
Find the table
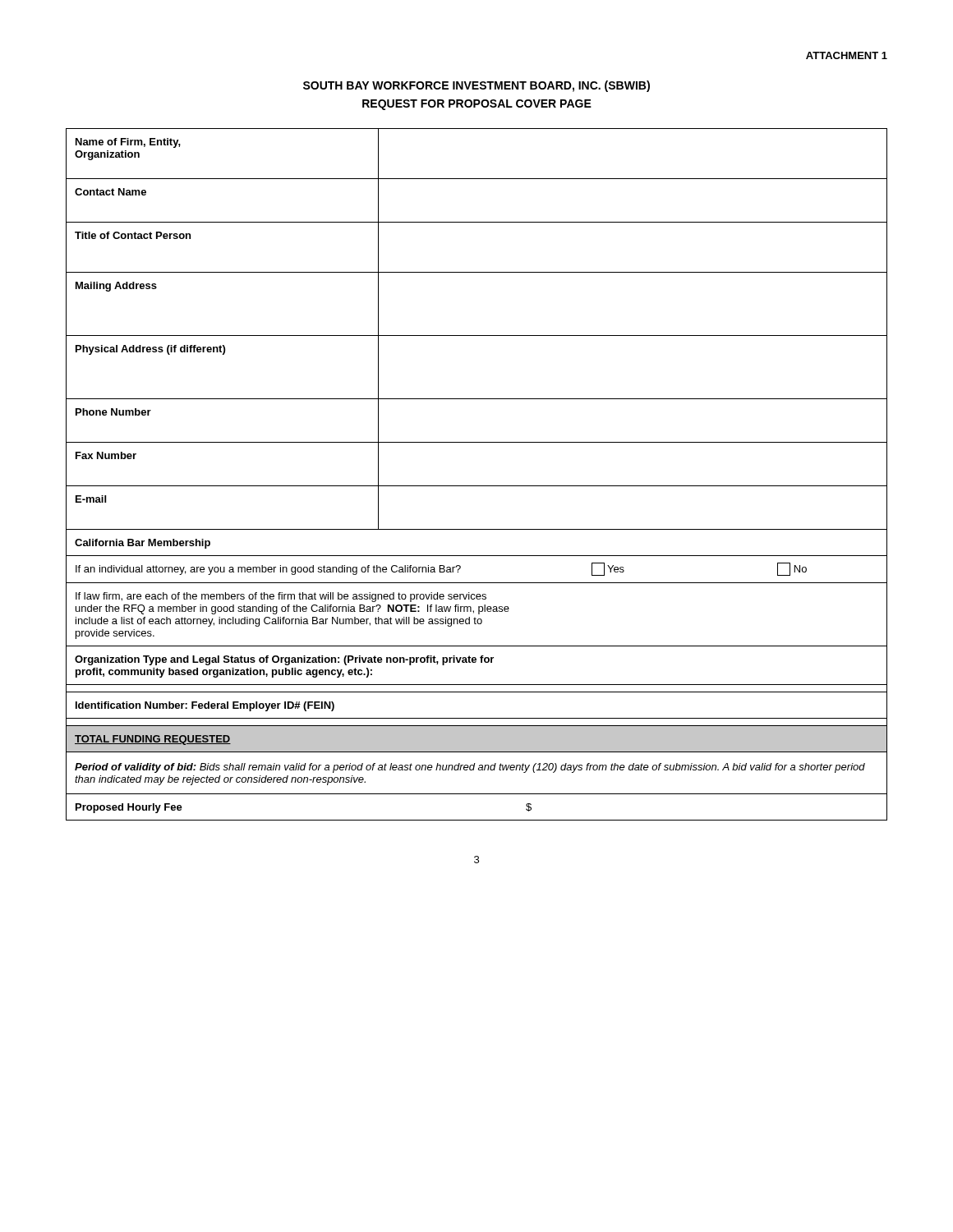coord(476,474)
